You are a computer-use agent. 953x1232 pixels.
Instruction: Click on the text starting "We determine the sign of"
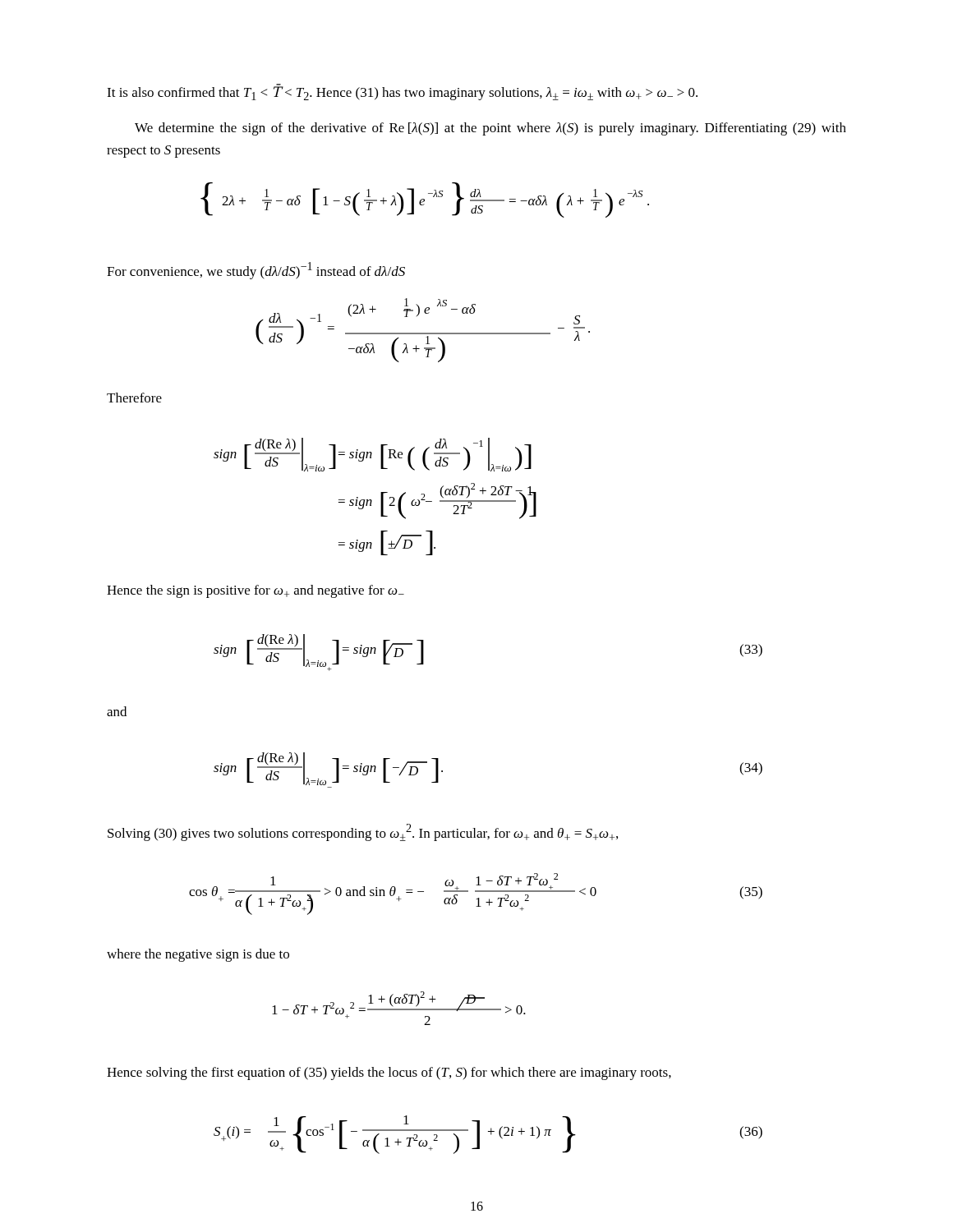[x=476, y=139]
